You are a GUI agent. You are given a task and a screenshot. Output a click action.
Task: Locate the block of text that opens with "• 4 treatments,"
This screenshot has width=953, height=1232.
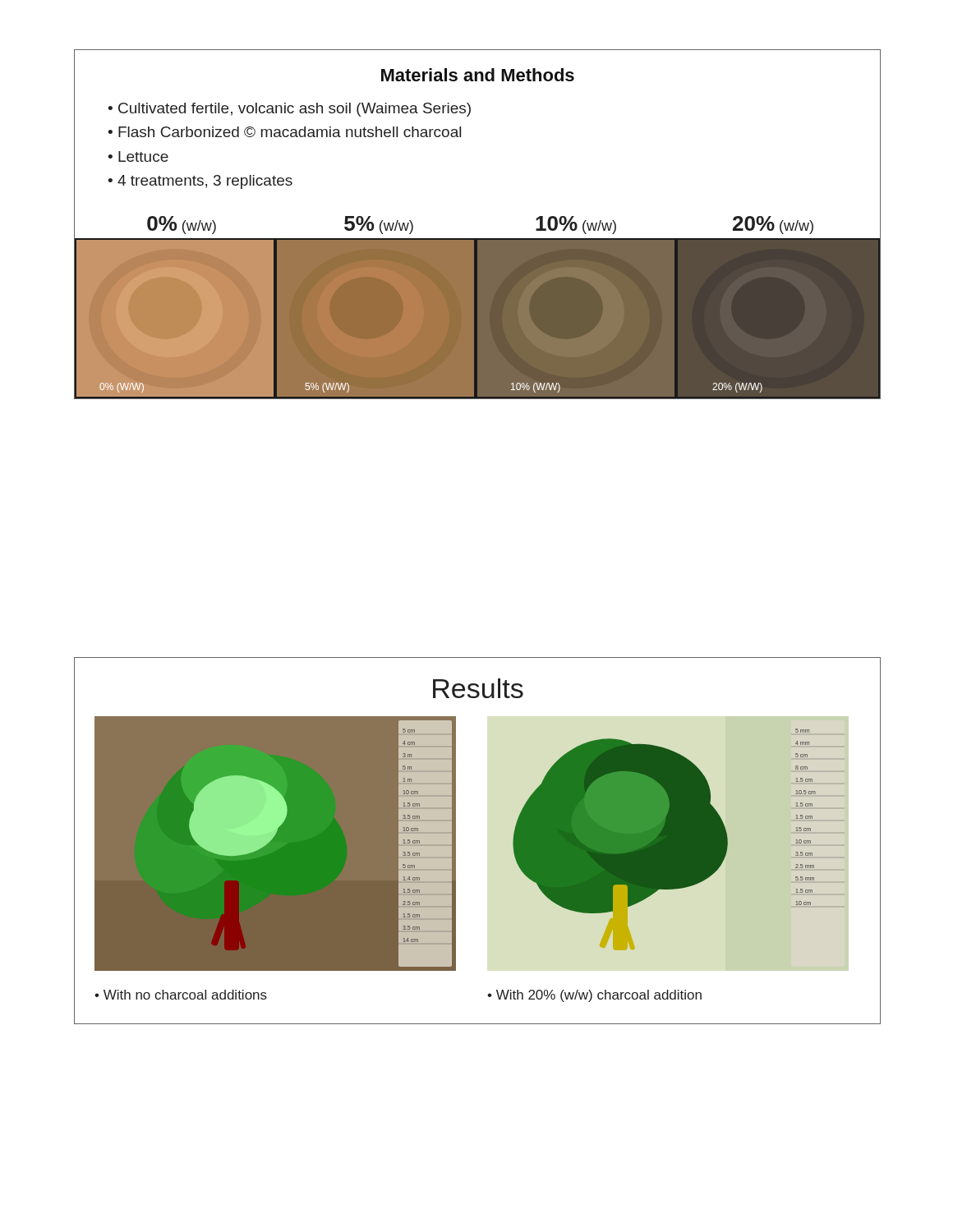[x=200, y=180]
